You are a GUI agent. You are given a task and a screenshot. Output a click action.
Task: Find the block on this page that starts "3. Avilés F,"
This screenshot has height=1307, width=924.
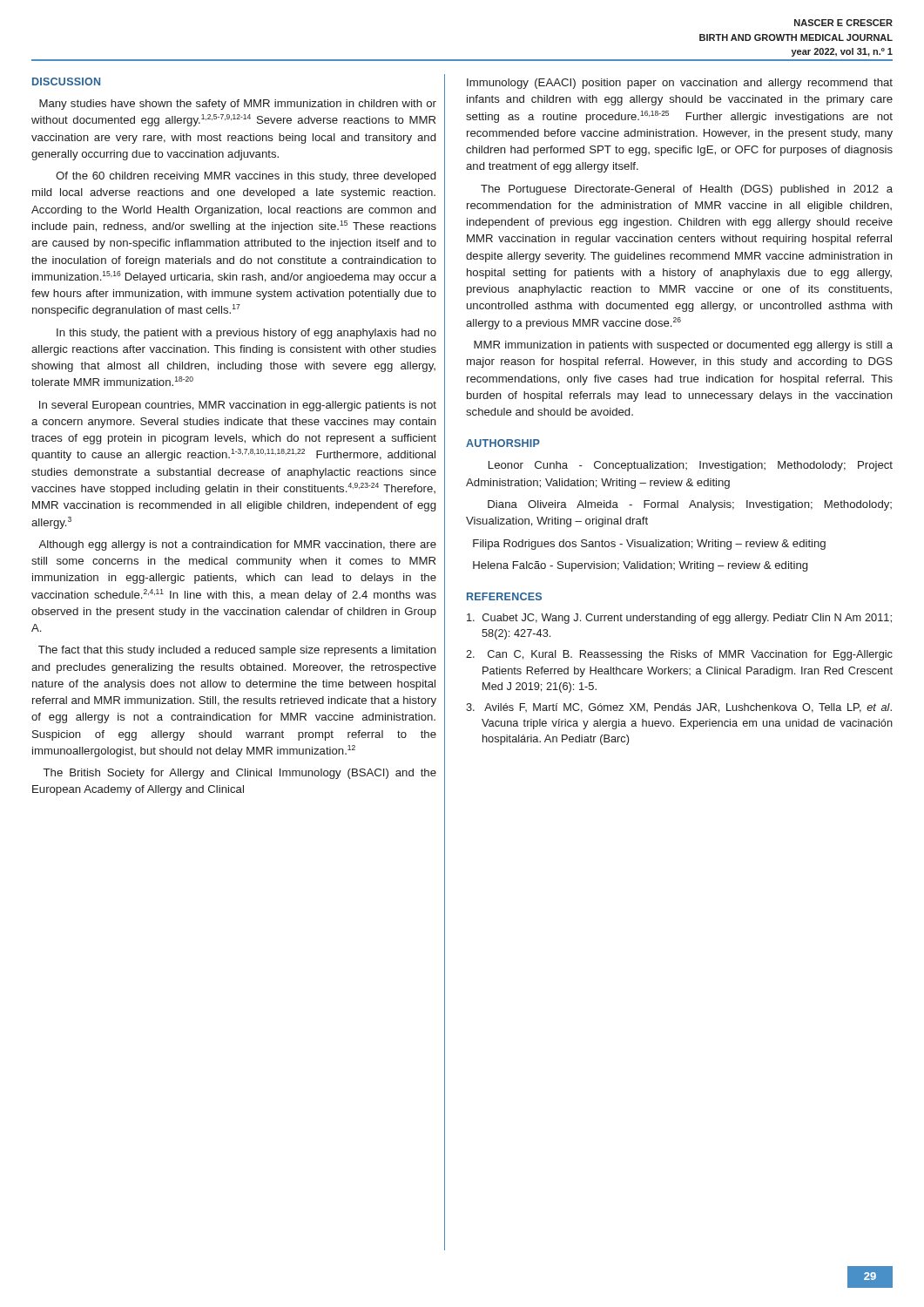point(679,723)
